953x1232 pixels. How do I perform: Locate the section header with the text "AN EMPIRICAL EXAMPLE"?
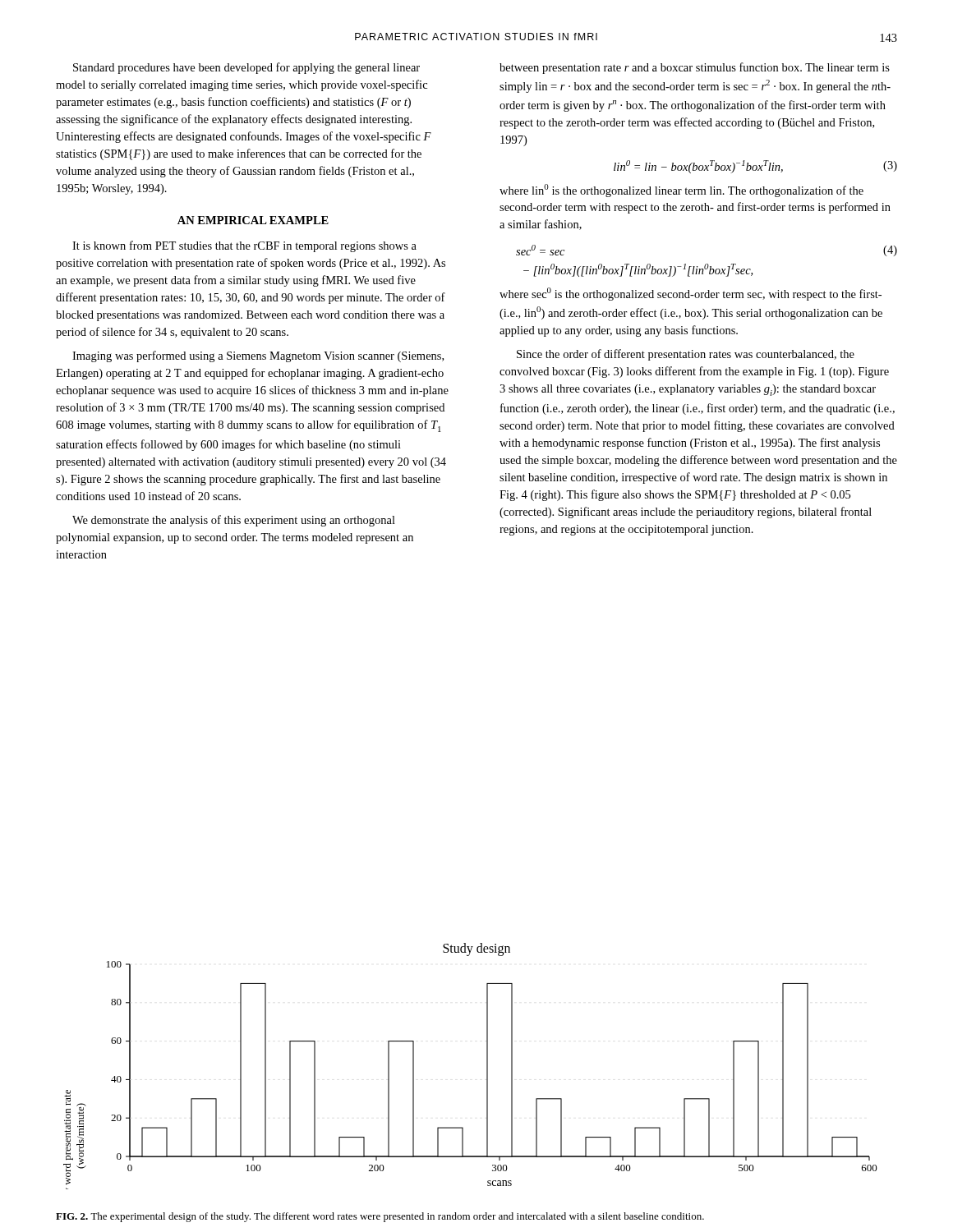pos(253,220)
